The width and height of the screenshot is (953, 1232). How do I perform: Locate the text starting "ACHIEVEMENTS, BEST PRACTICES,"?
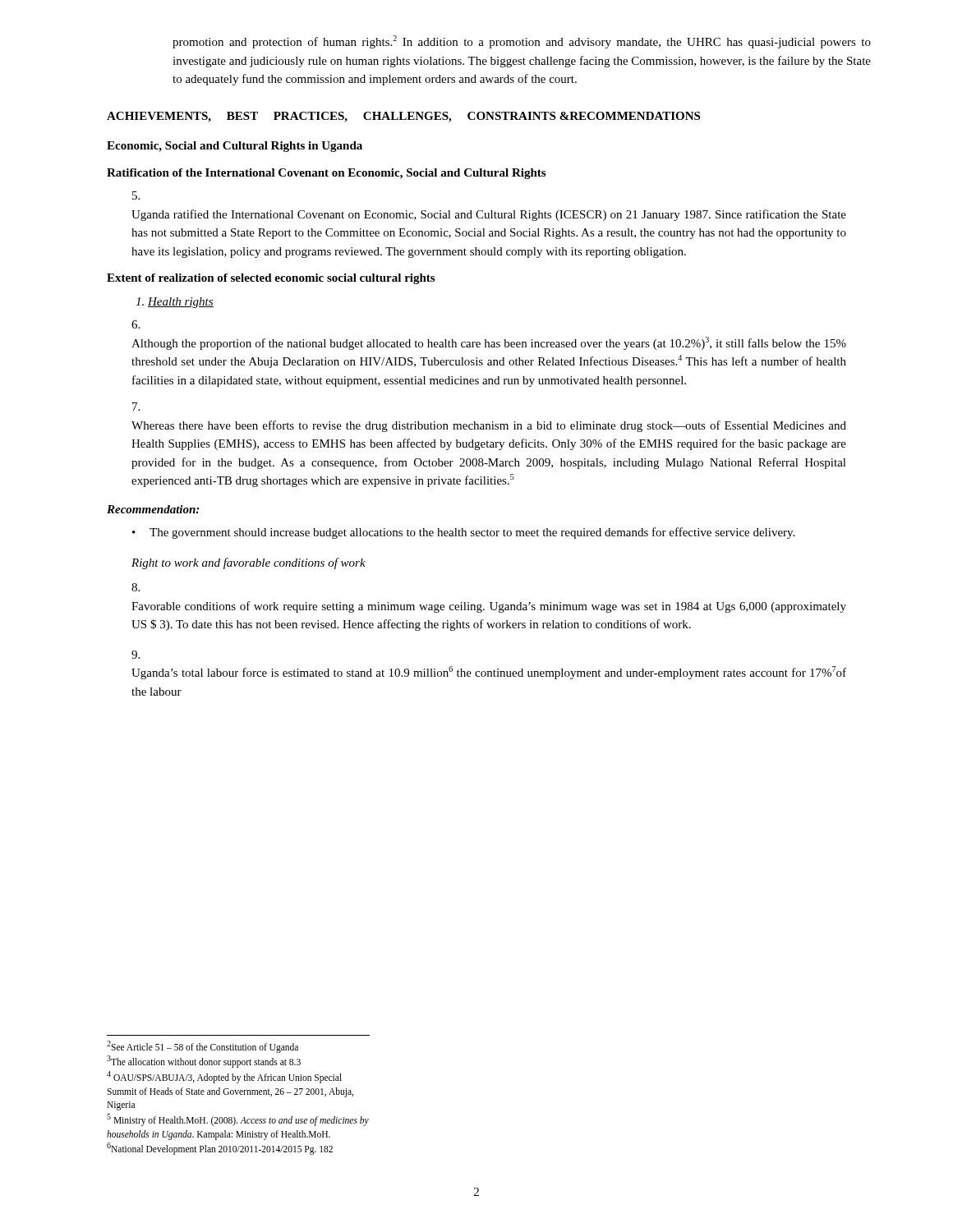click(x=404, y=115)
